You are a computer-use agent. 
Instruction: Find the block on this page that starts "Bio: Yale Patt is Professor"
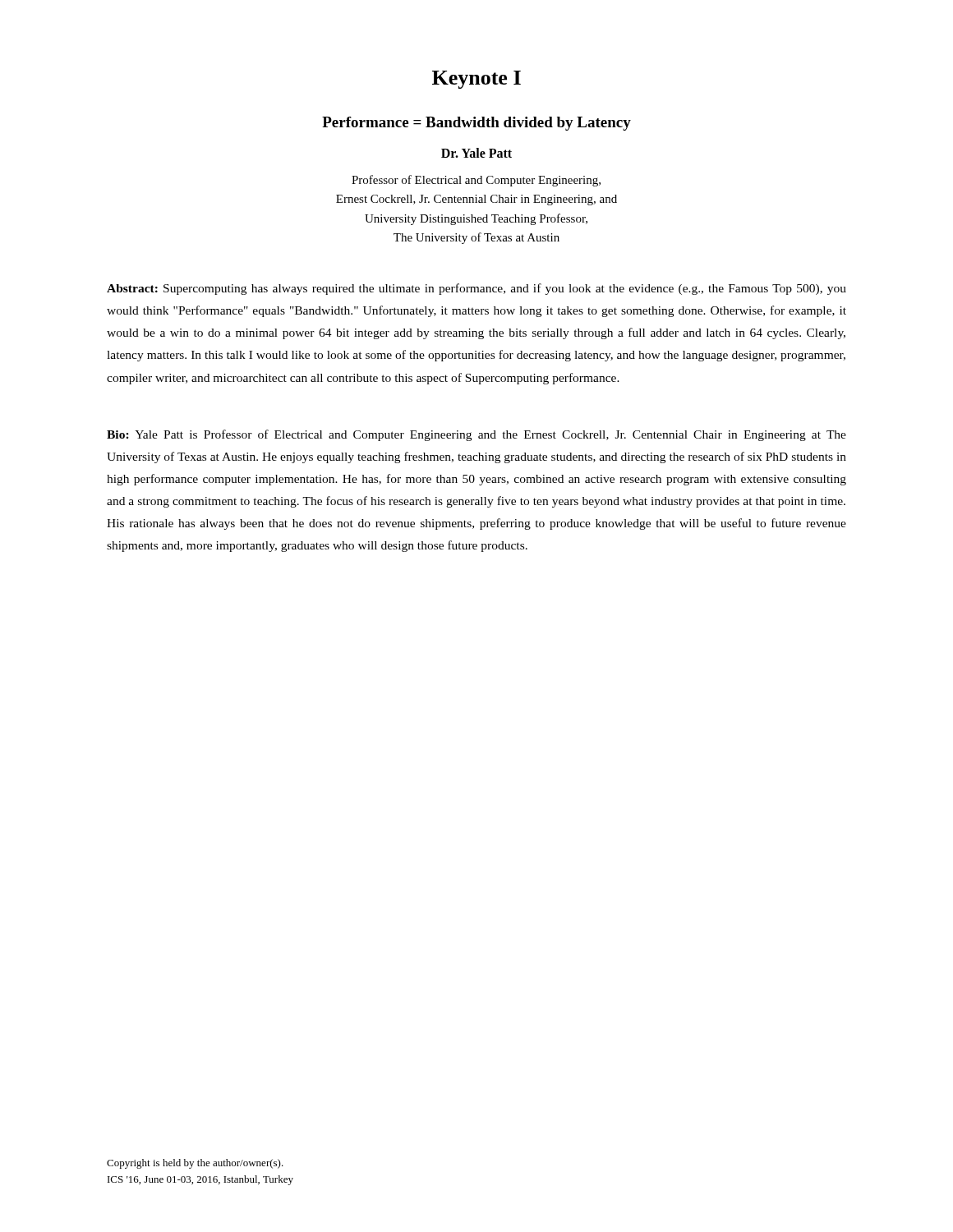pos(476,489)
